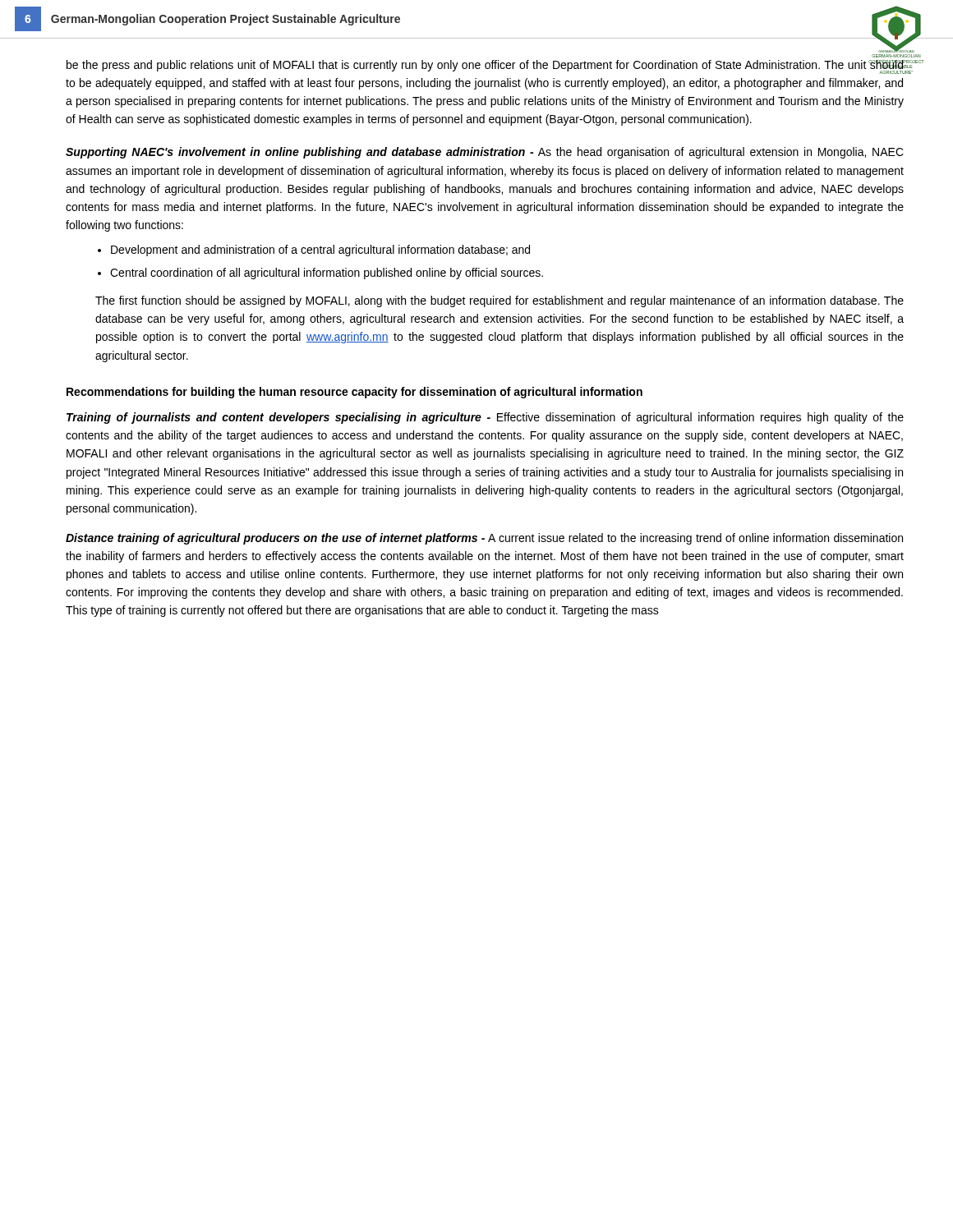This screenshot has height=1232, width=953.
Task: Click on the region starting "Development and administration of"
Action: click(x=497, y=250)
